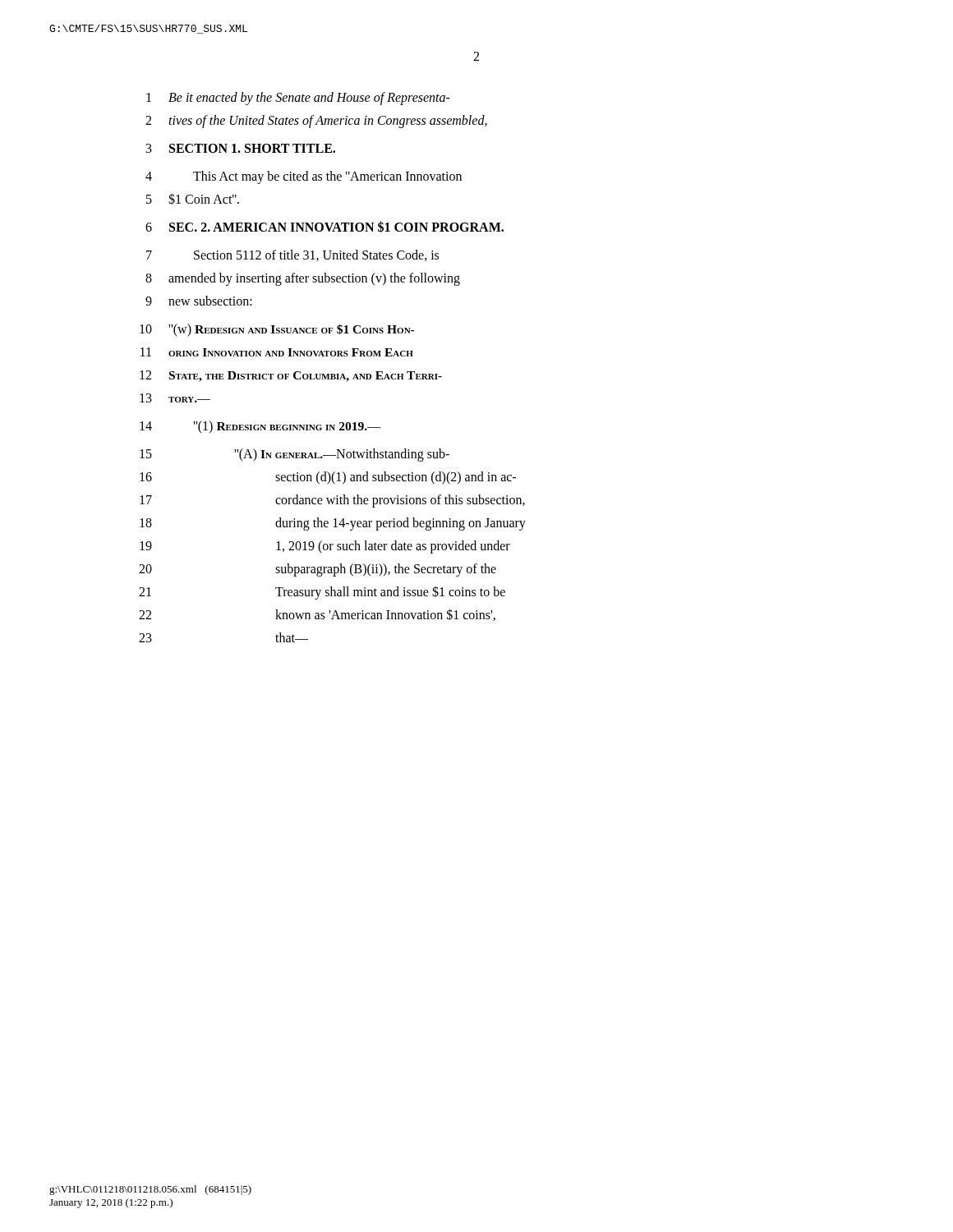Viewport: 953px width, 1232px height.
Task: Navigate to the text starting "1 Be it enacted by the Senate and"
Action: (x=298, y=99)
